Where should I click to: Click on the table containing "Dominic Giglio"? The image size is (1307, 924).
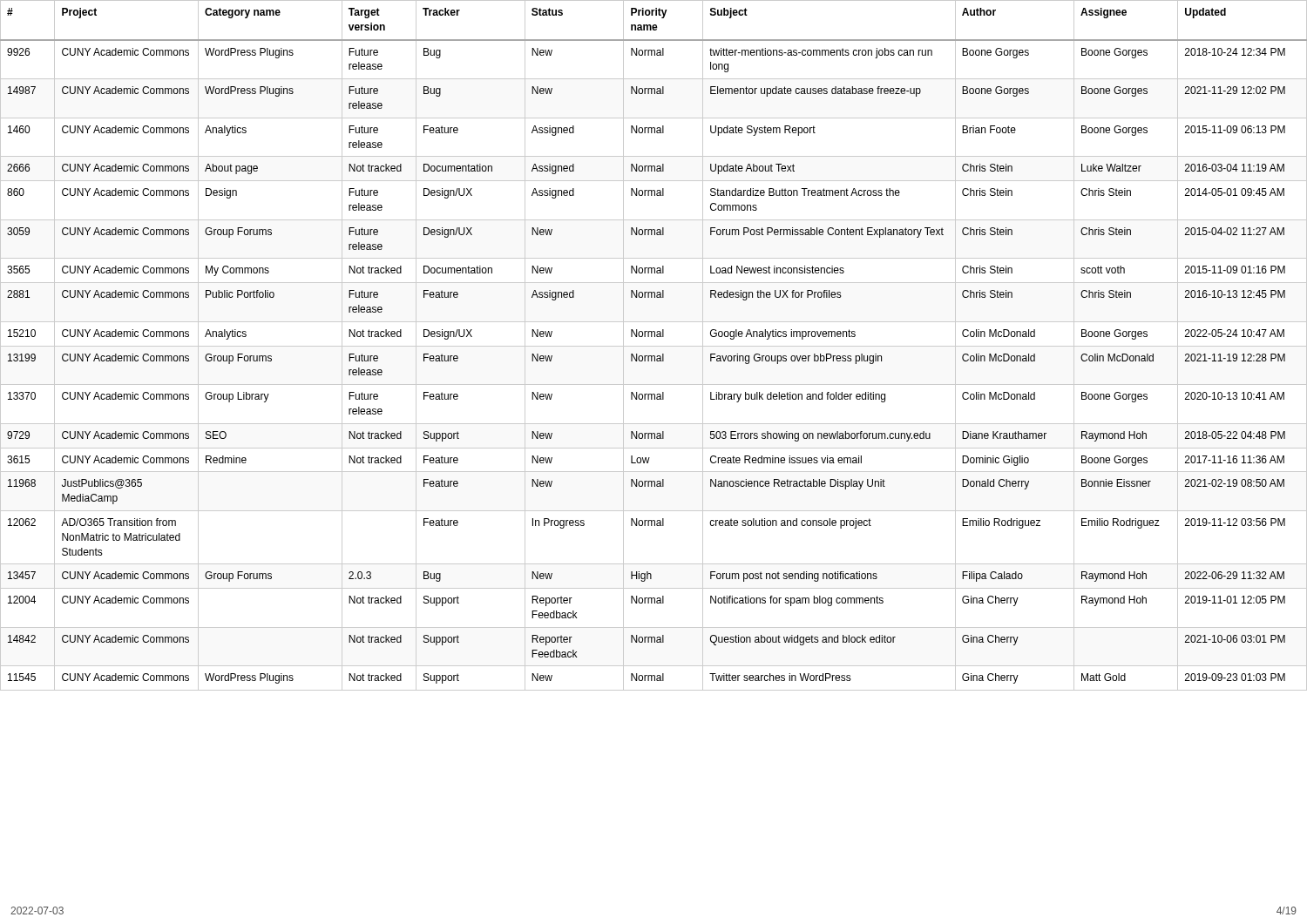pos(654,345)
